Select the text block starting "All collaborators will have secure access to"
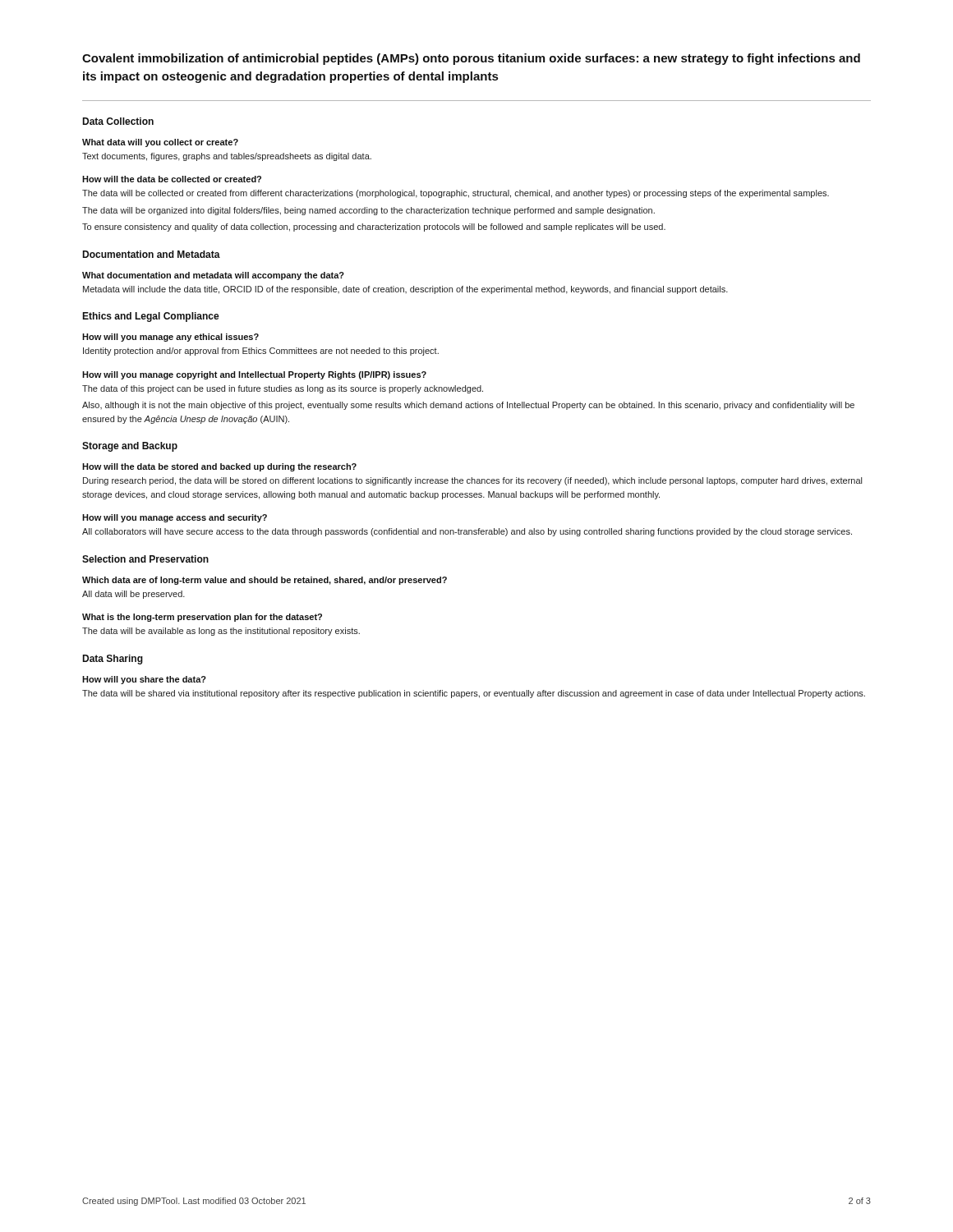This screenshot has height=1232, width=953. 467,531
